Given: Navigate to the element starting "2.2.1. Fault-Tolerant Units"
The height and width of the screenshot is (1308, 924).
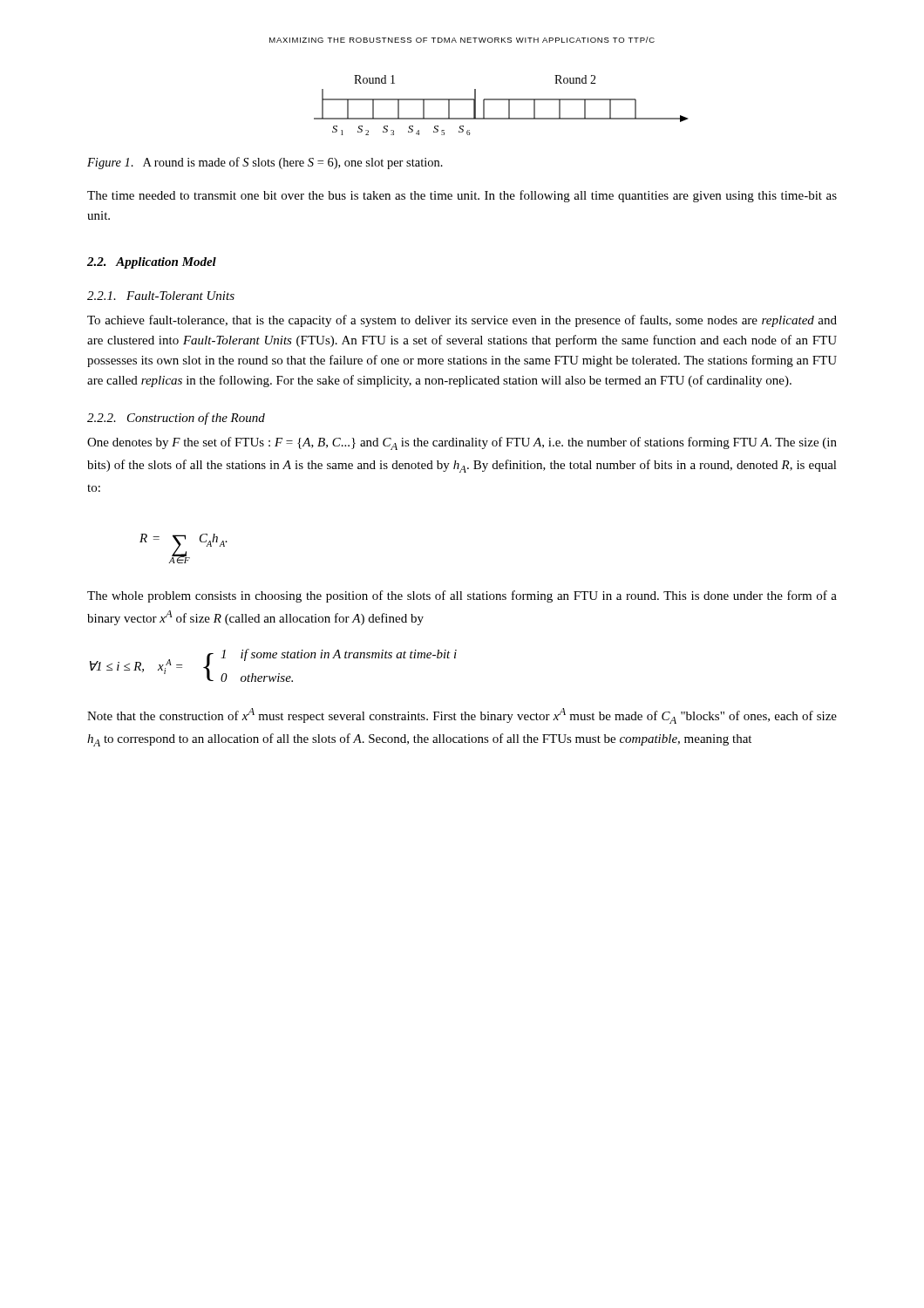Looking at the screenshot, I should (161, 295).
